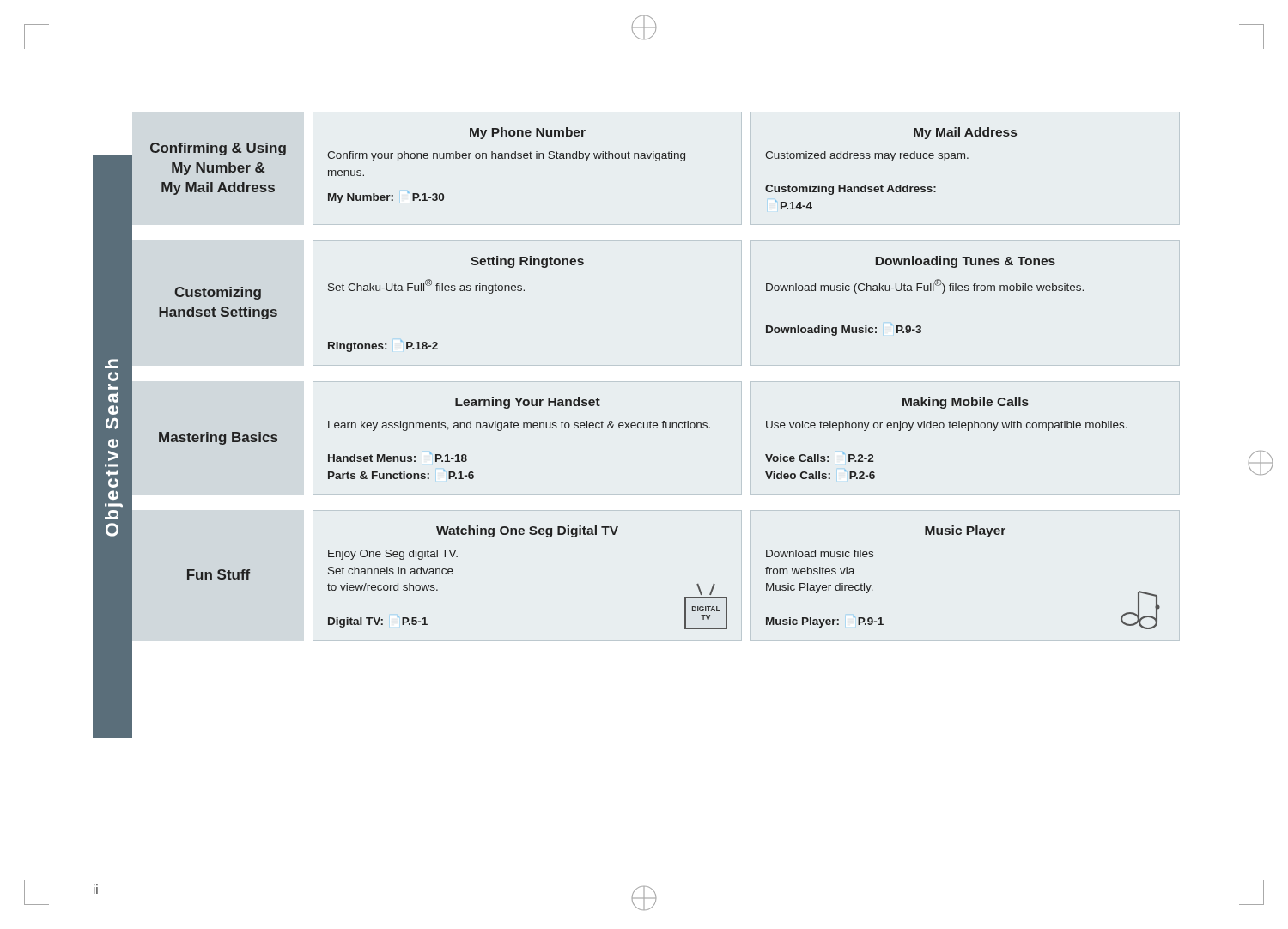Click on the text block starting "Mastering Basics"

[x=218, y=438]
